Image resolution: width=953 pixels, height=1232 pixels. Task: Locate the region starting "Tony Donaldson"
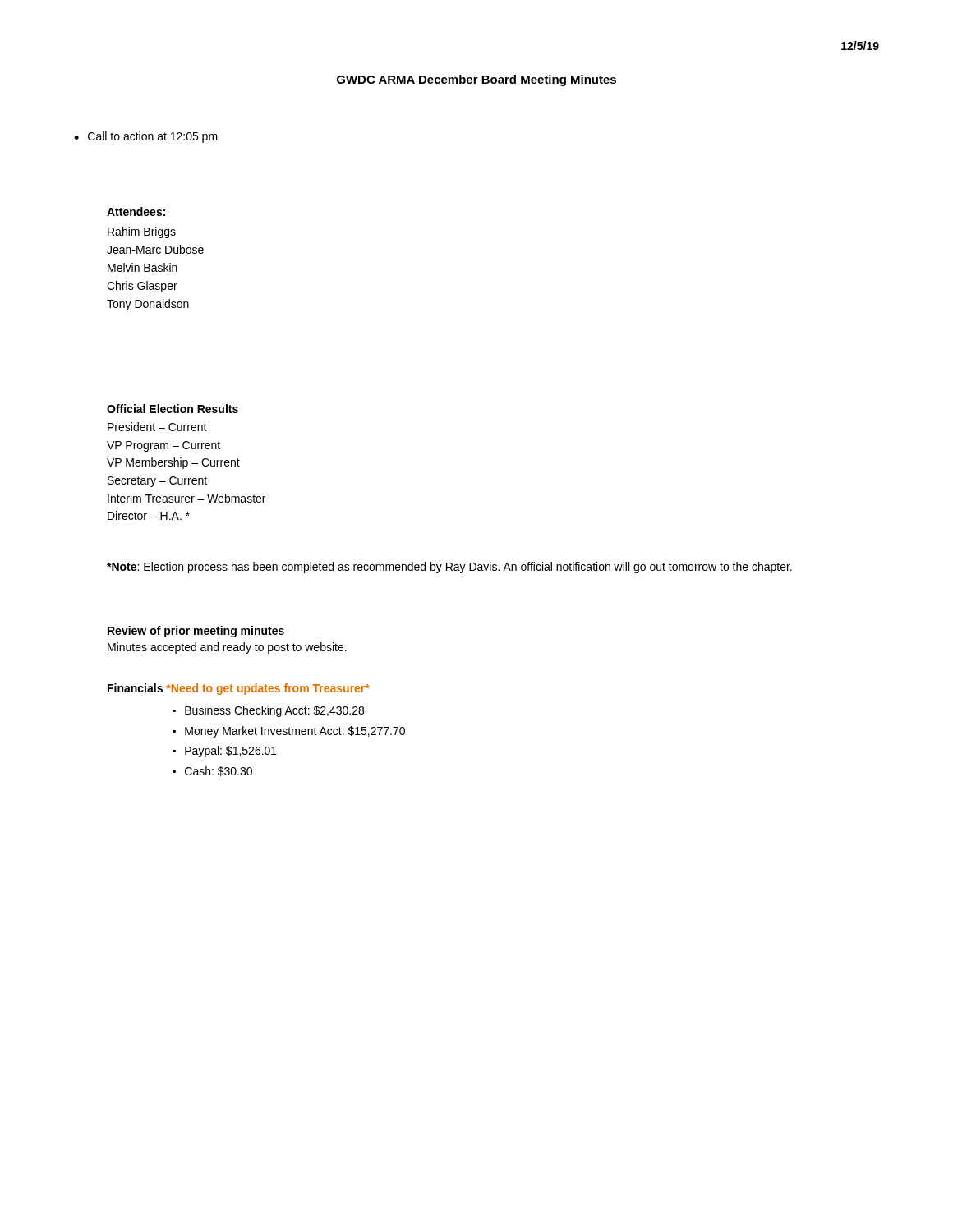coord(148,304)
